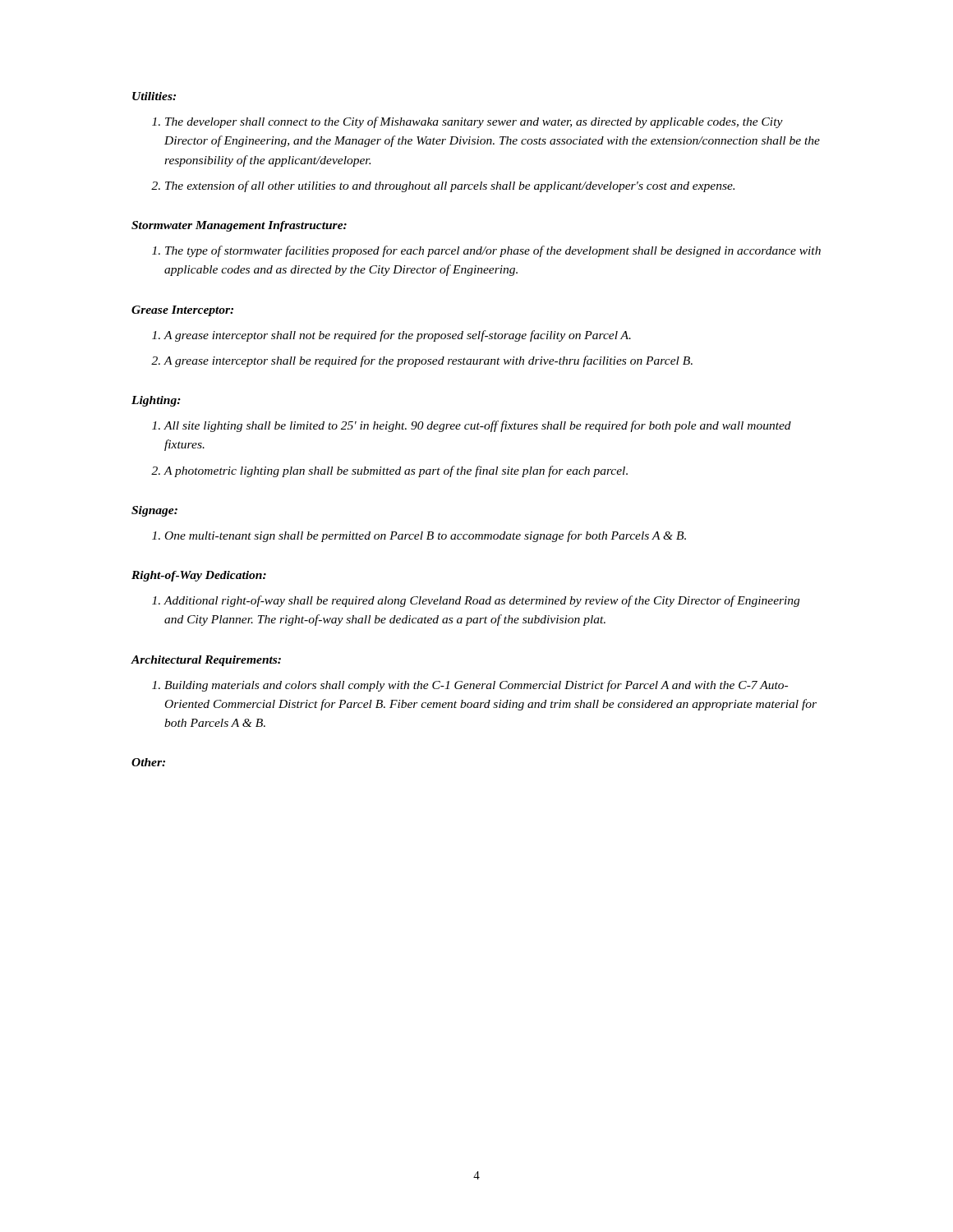This screenshot has height=1232, width=953.
Task: Click on the list item that reads "One multi-tenant sign shall be permitted on"
Action: [426, 535]
